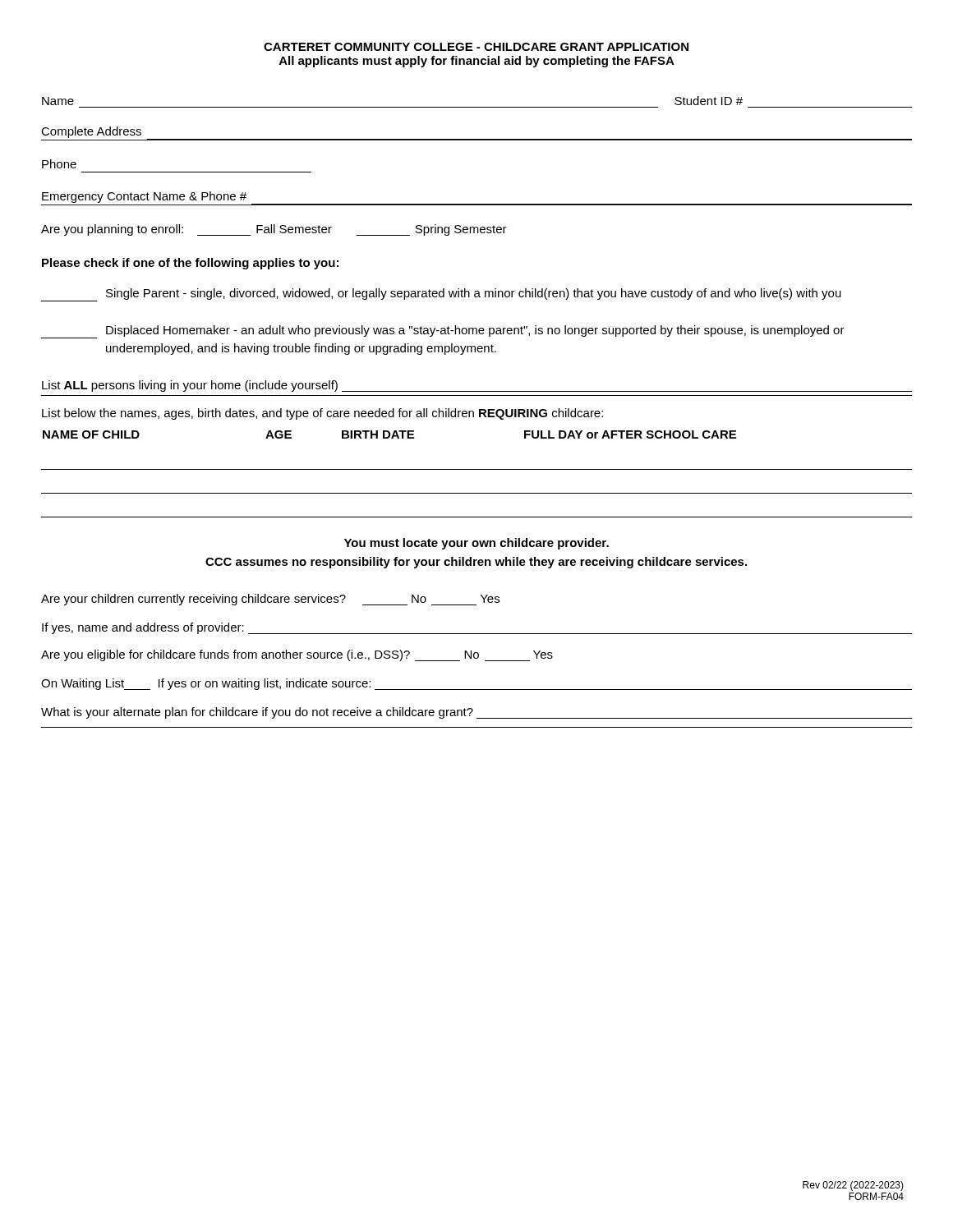The width and height of the screenshot is (953, 1232).
Task: Navigate to the block starting "You must locate your own childcare provider."
Action: point(476,542)
